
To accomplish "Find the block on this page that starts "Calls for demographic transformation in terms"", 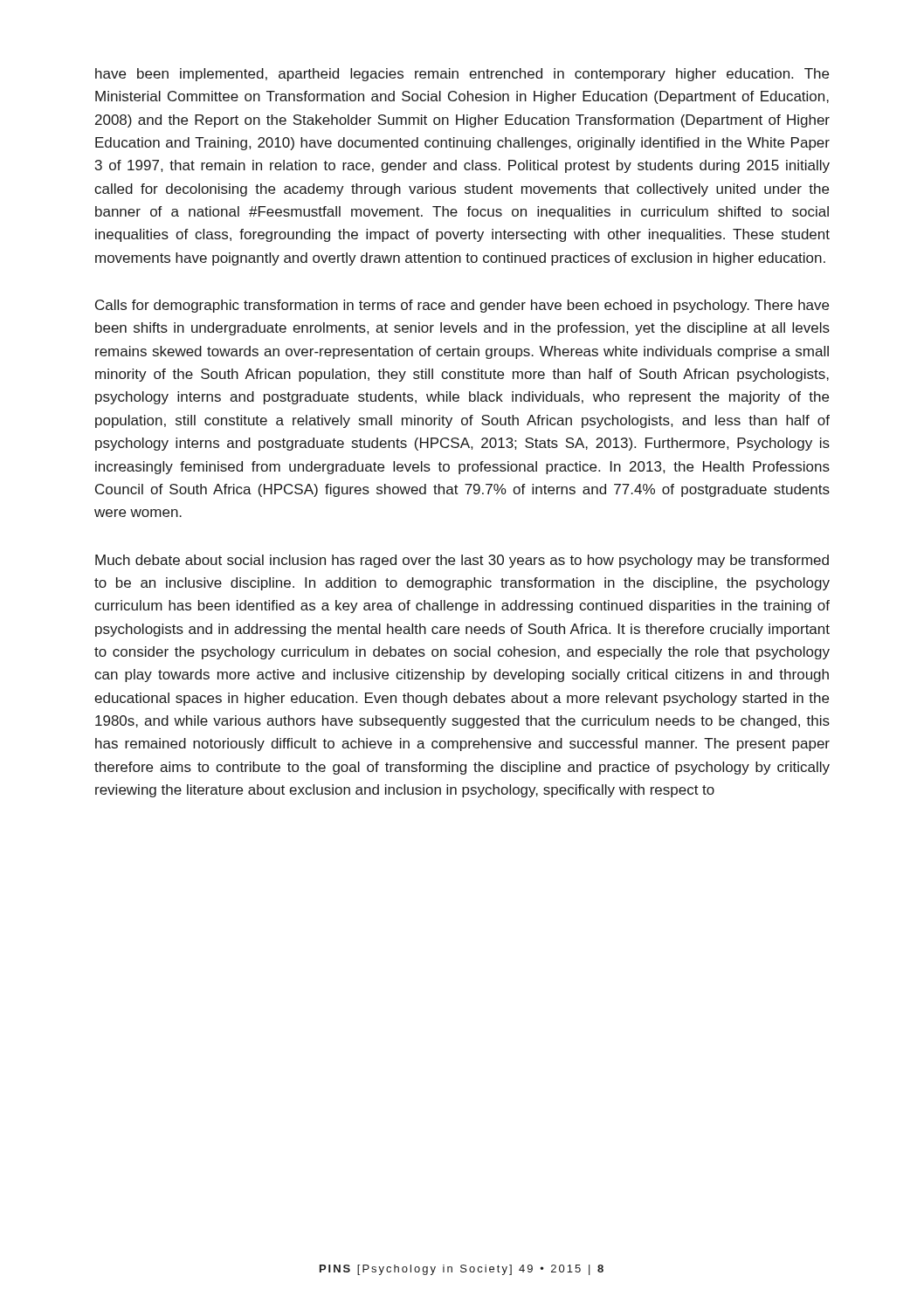I will coord(462,409).
